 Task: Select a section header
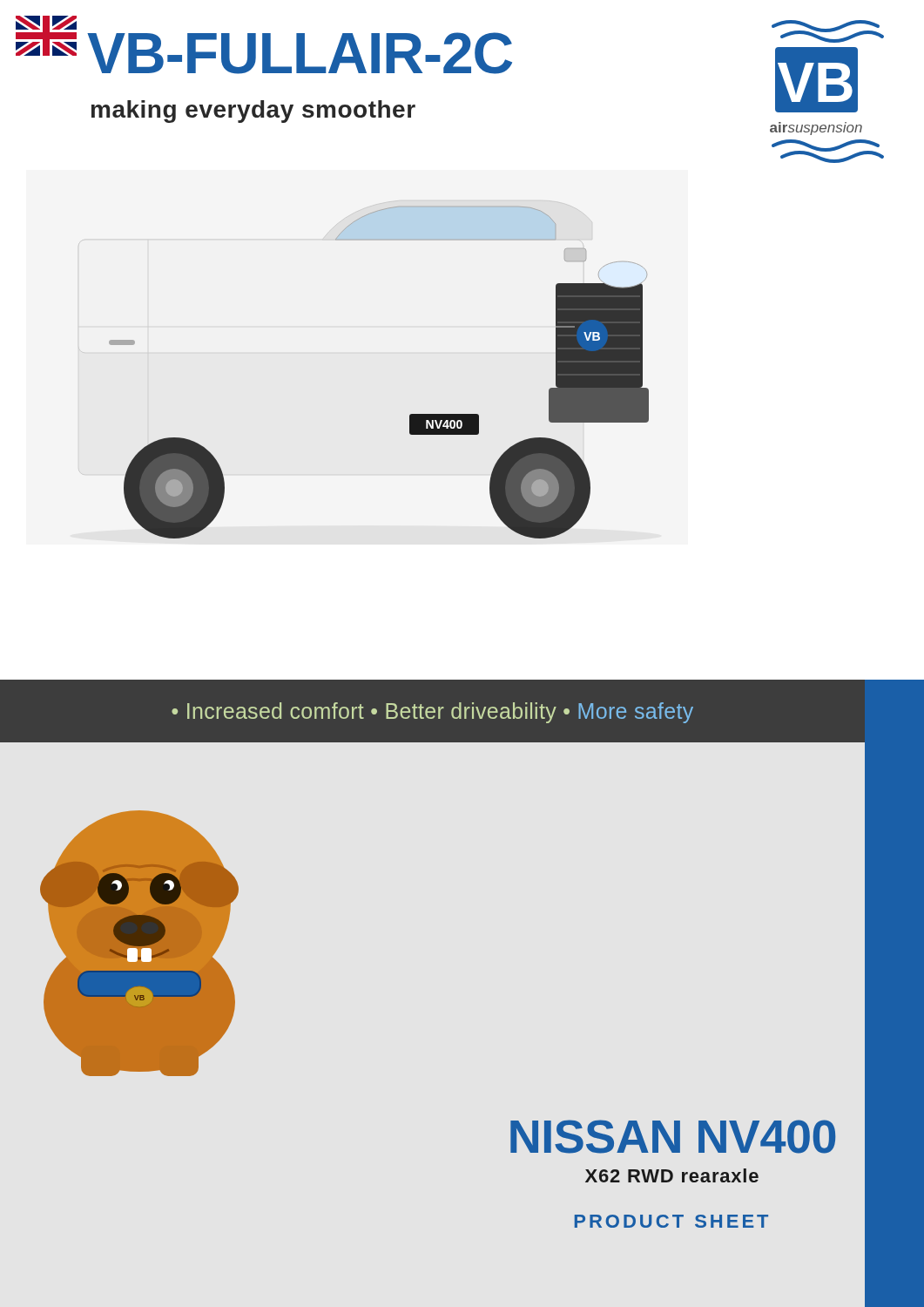(x=253, y=109)
